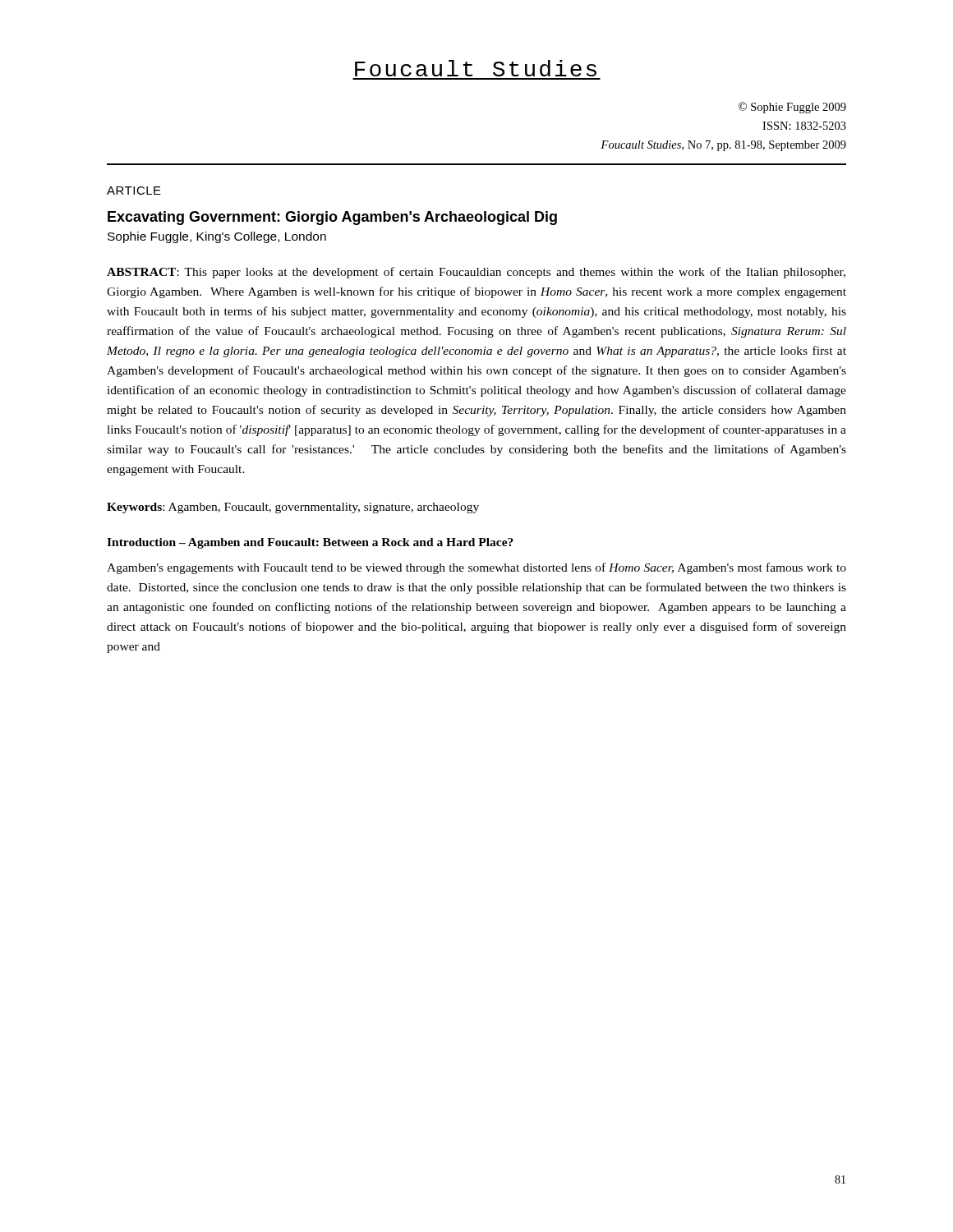953x1232 pixels.
Task: Point to "Excavating Government: Giorgio Agamben's Archaeological Dig"
Action: pyautogui.click(x=332, y=216)
